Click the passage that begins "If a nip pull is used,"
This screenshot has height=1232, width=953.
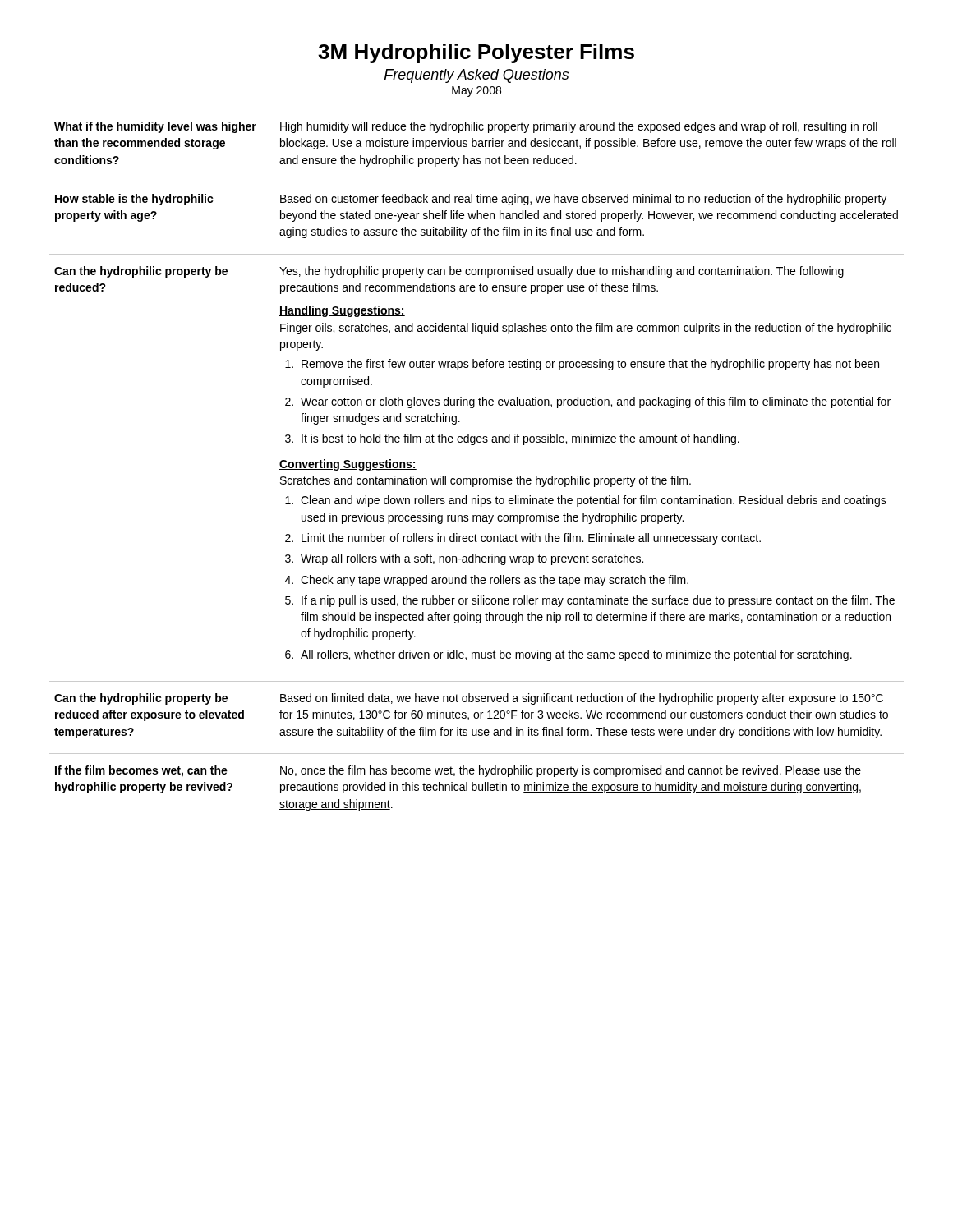point(598,617)
